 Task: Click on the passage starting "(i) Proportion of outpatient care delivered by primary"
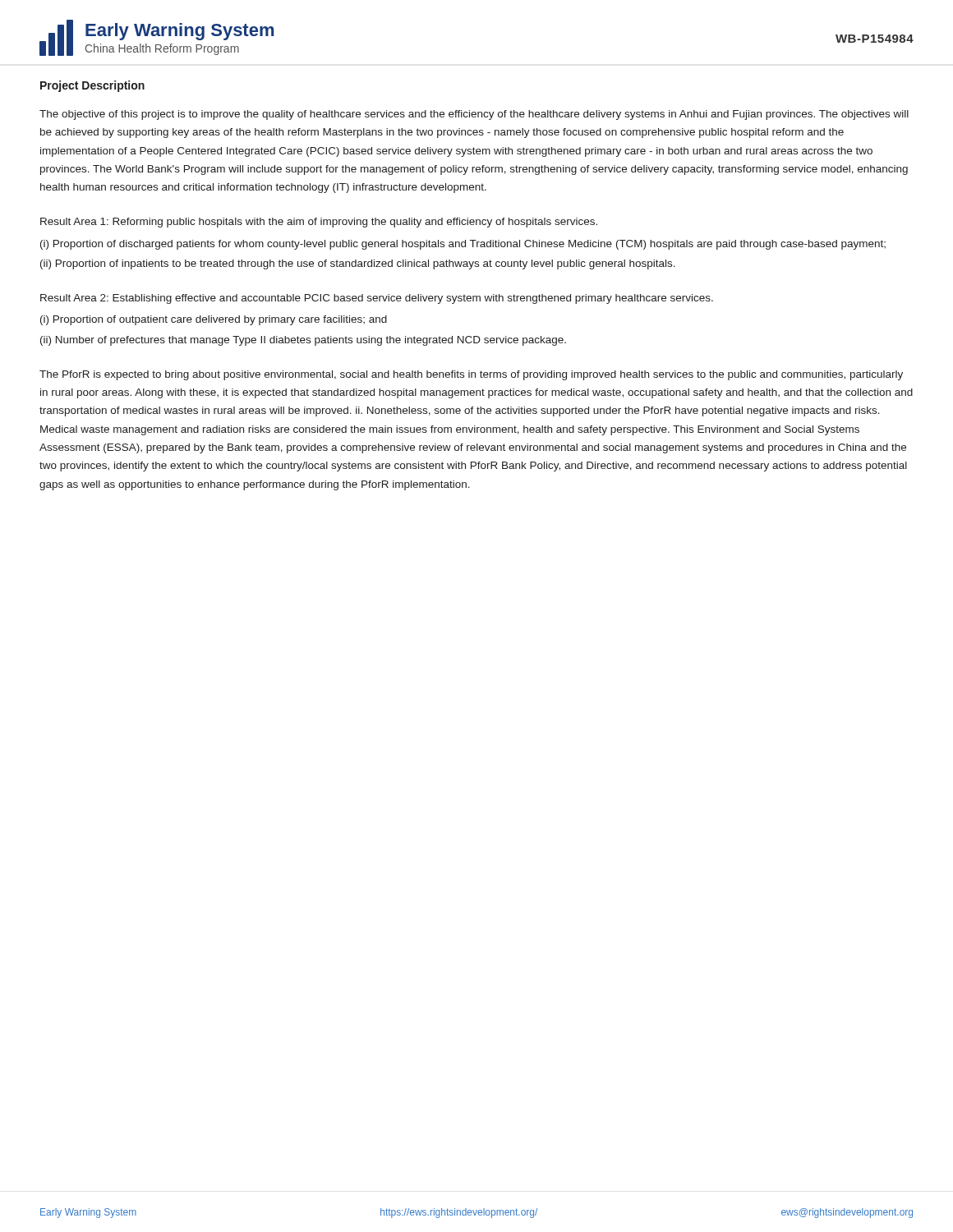click(213, 319)
